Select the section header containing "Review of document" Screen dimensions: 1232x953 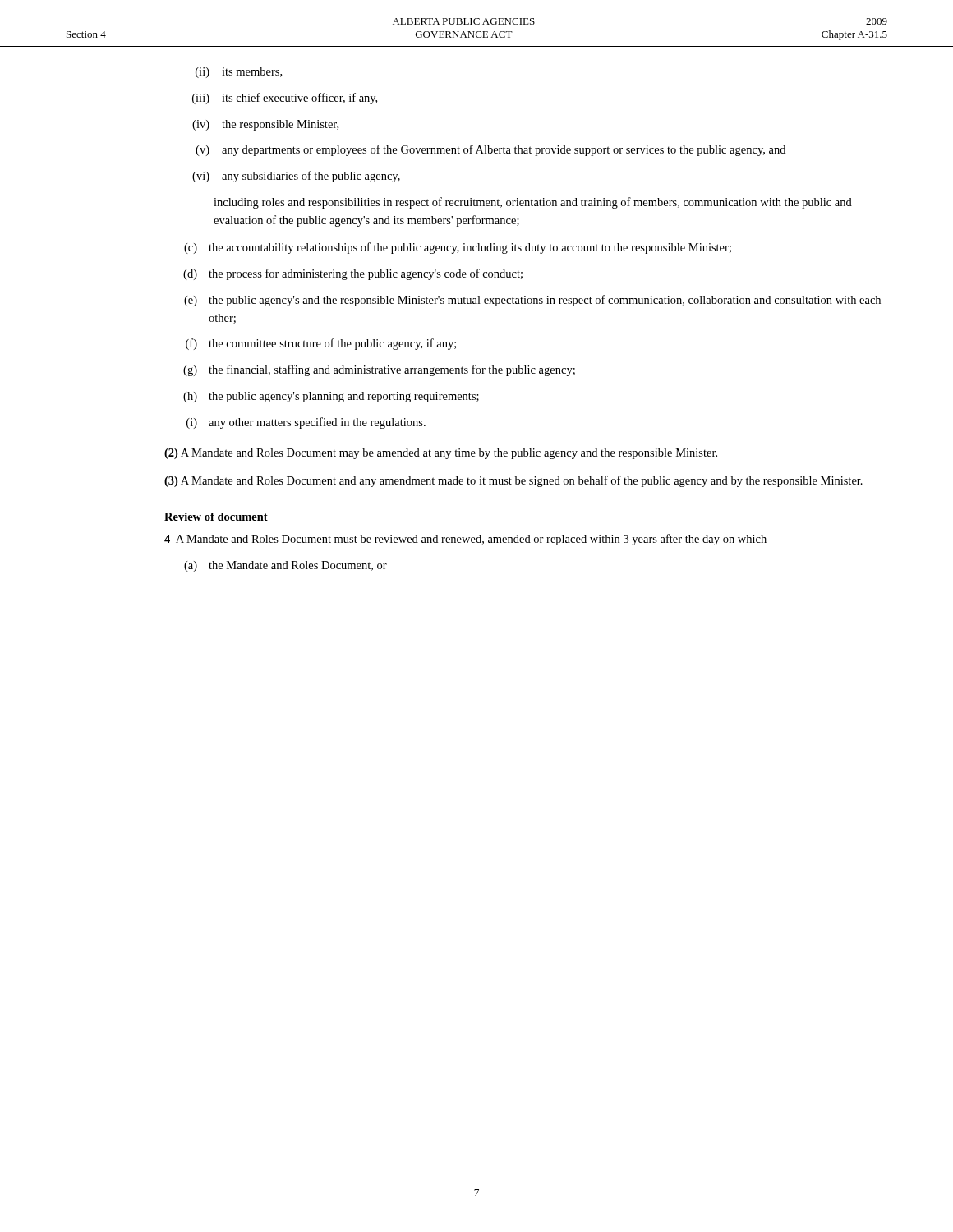216,516
